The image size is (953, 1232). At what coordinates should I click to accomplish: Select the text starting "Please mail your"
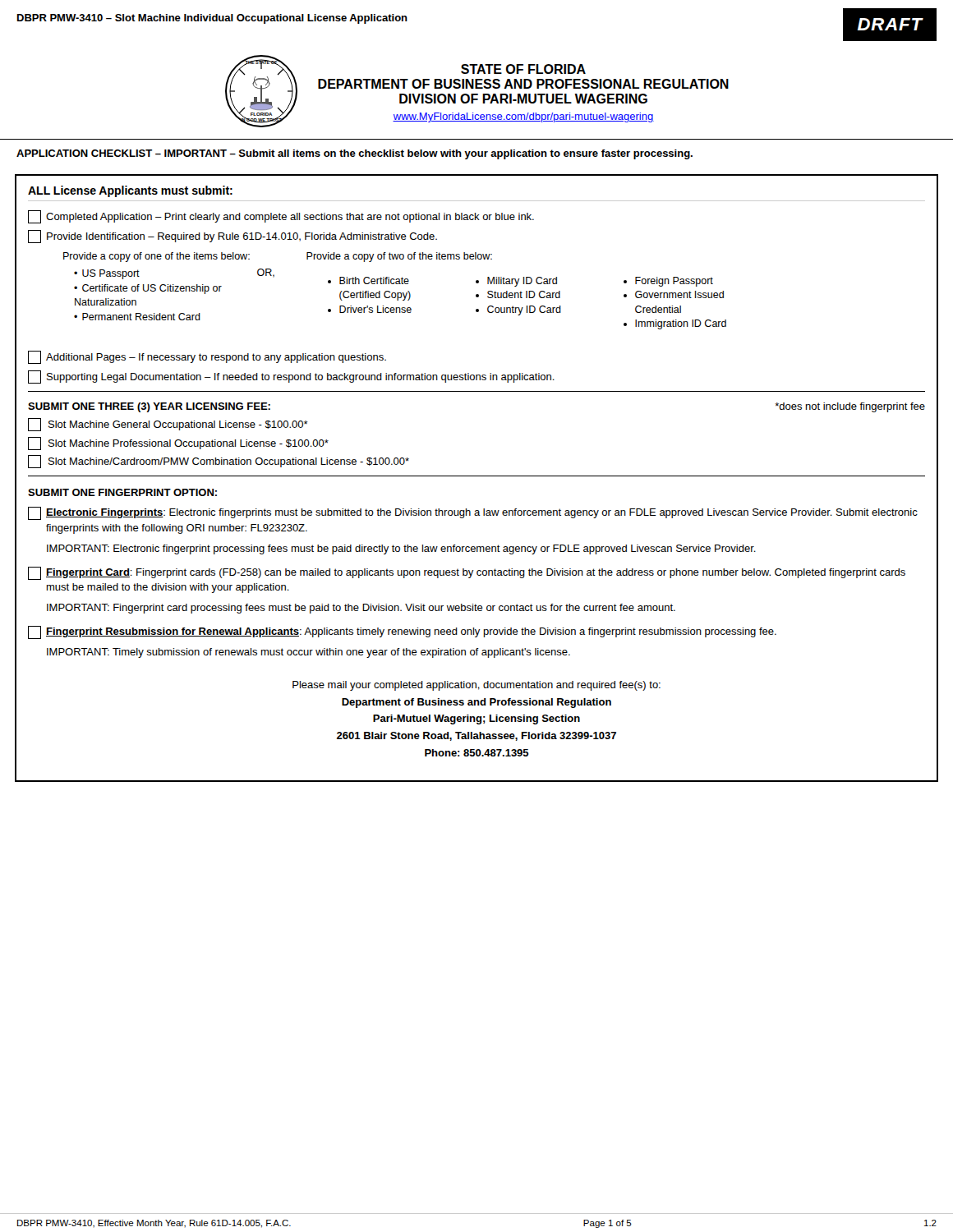point(476,719)
